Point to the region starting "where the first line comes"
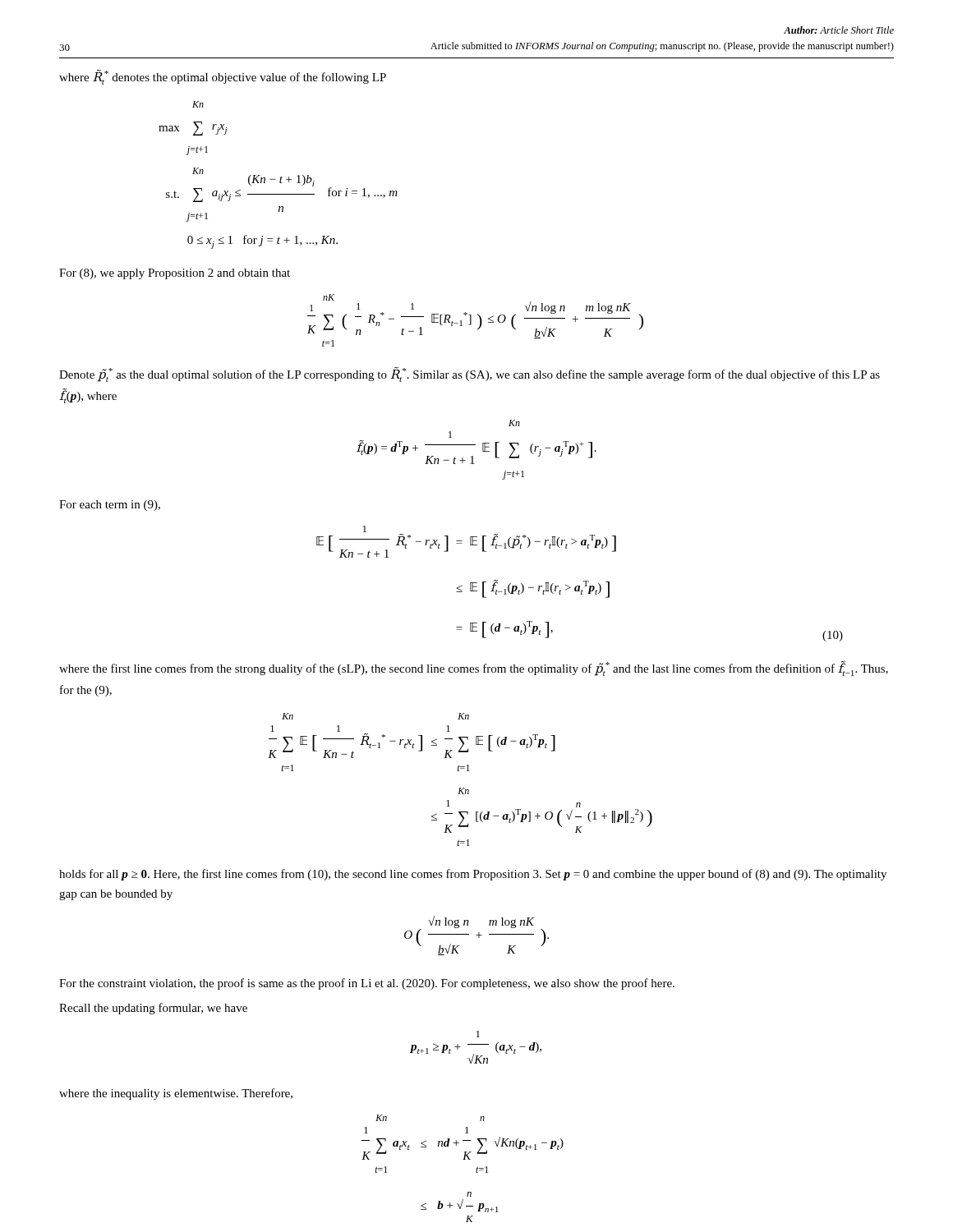 [x=474, y=678]
